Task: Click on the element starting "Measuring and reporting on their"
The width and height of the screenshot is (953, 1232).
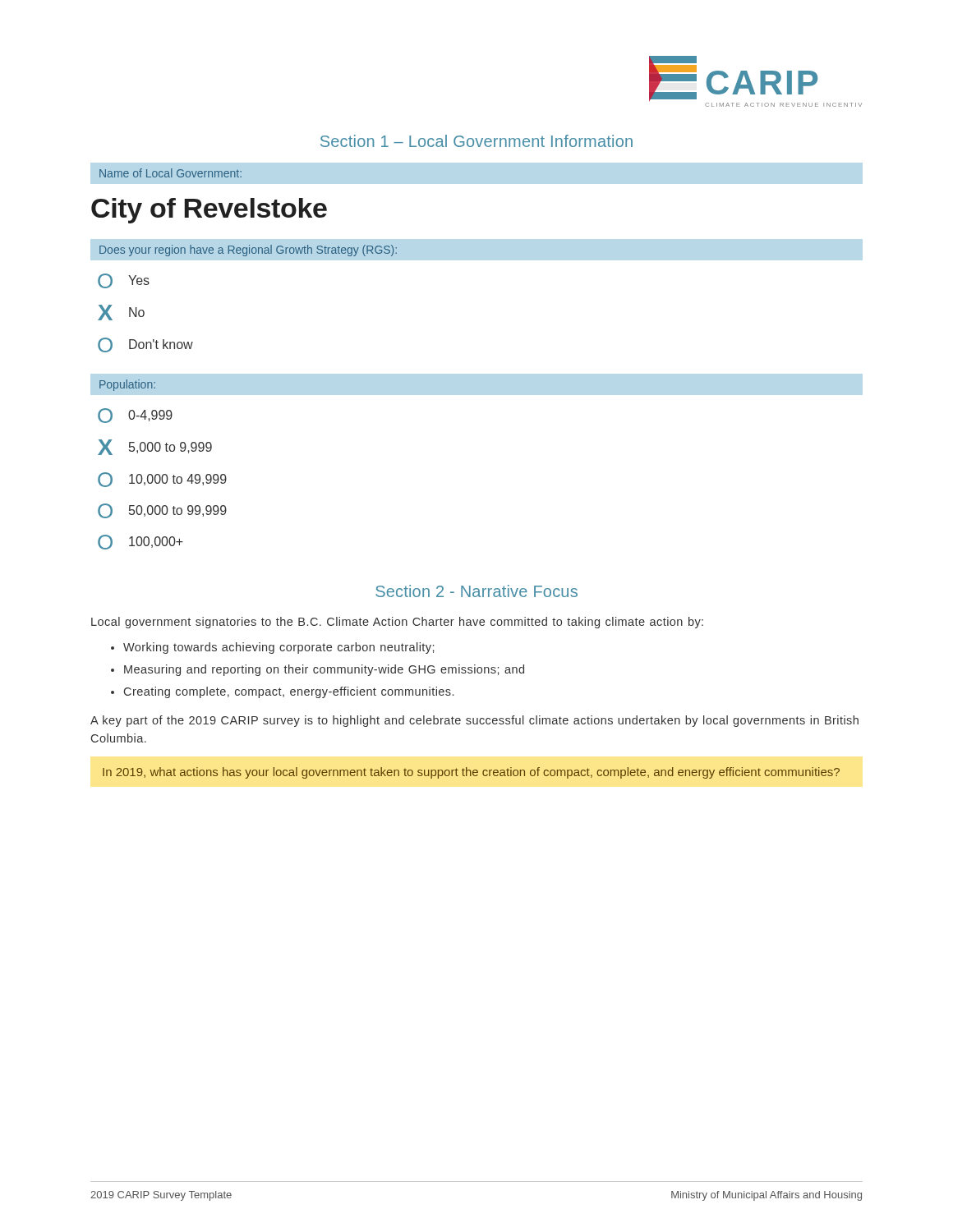Action: coord(493,670)
